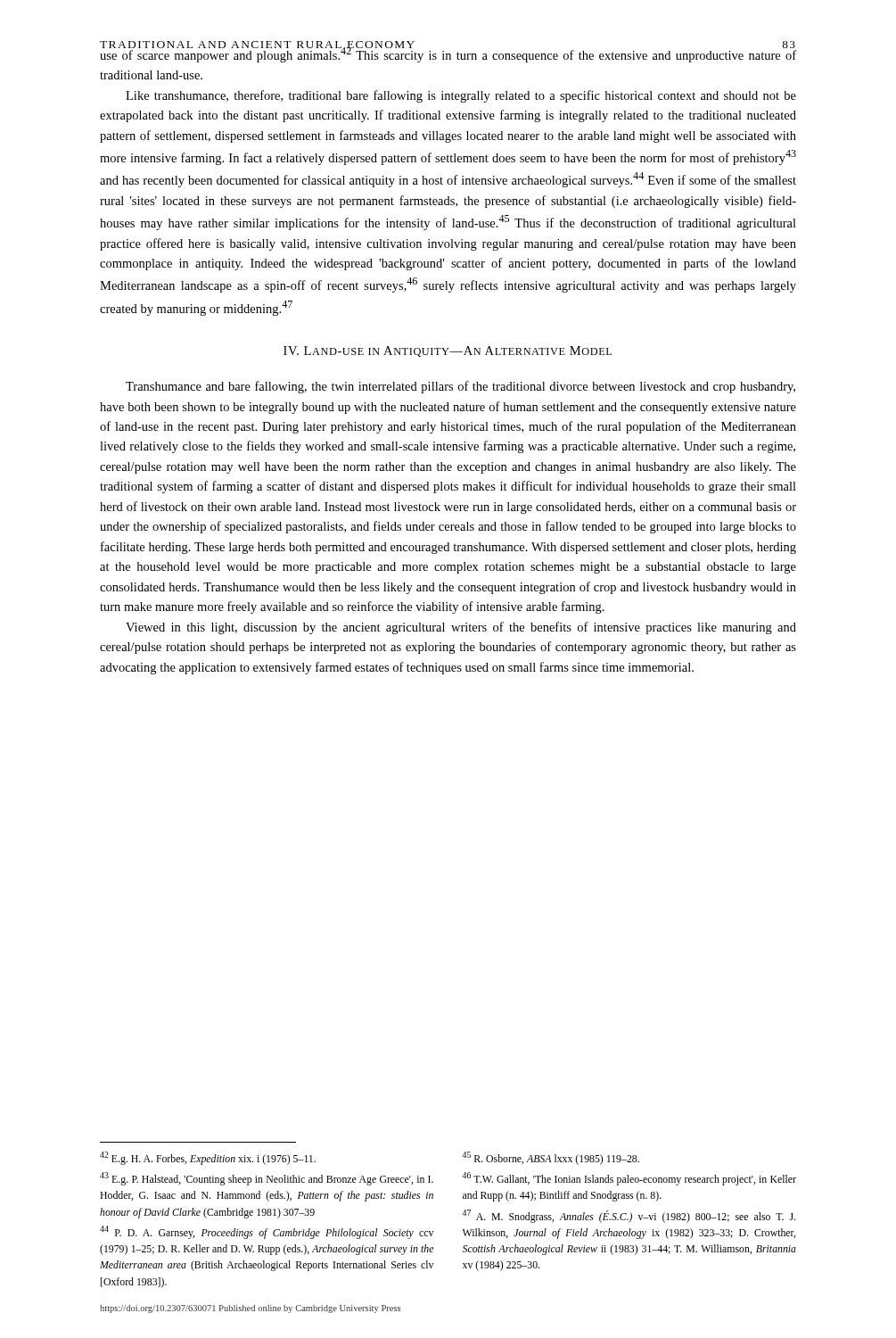This screenshot has width=896, height=1338.
Task: Click on the text starting "IV. LAND-USE IN ANTIQUITY—AN ALTERNATIVE"
Action: point(448,351)
